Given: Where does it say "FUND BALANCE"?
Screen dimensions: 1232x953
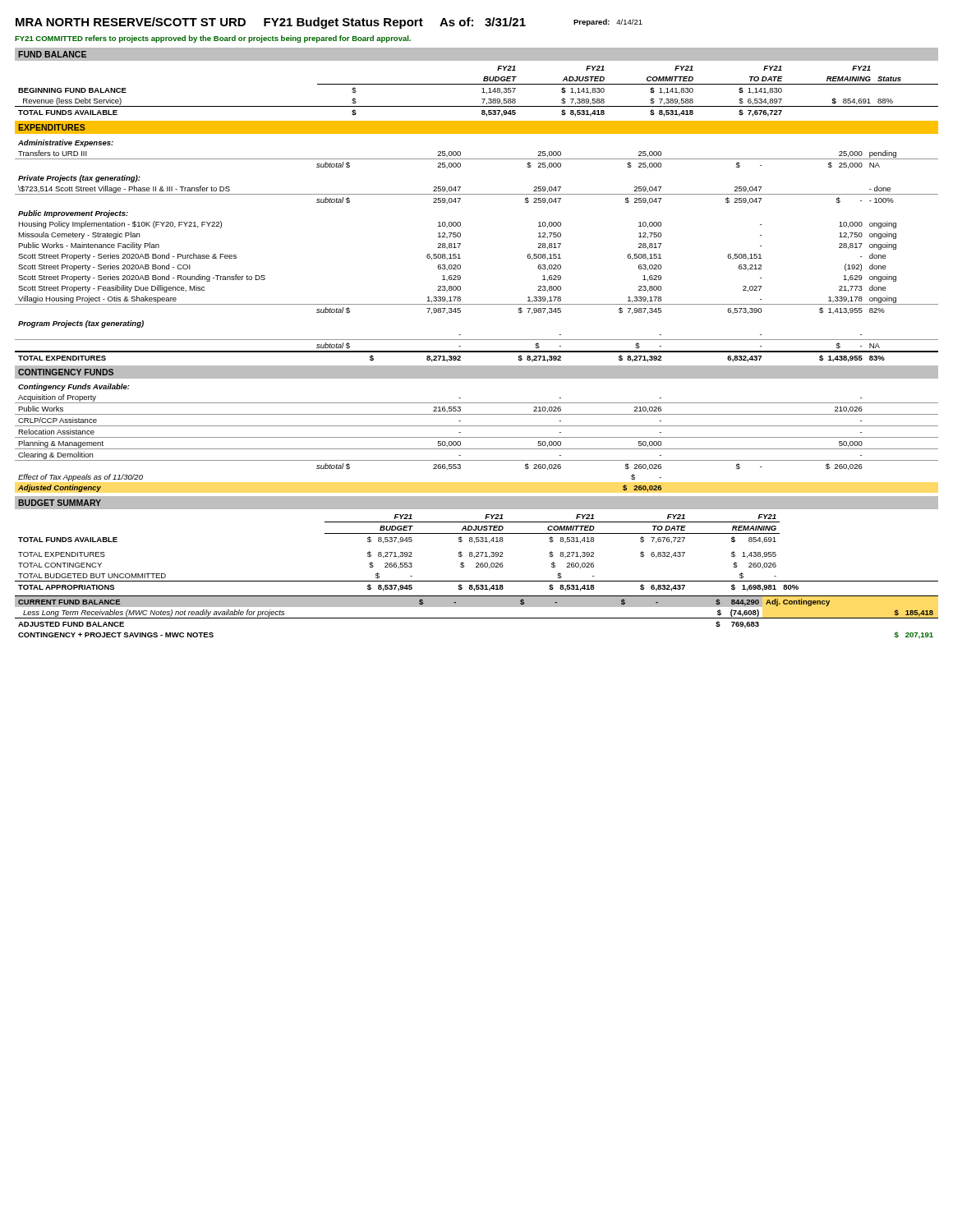Looking at the screenshot, I should (x=52, y=54).
